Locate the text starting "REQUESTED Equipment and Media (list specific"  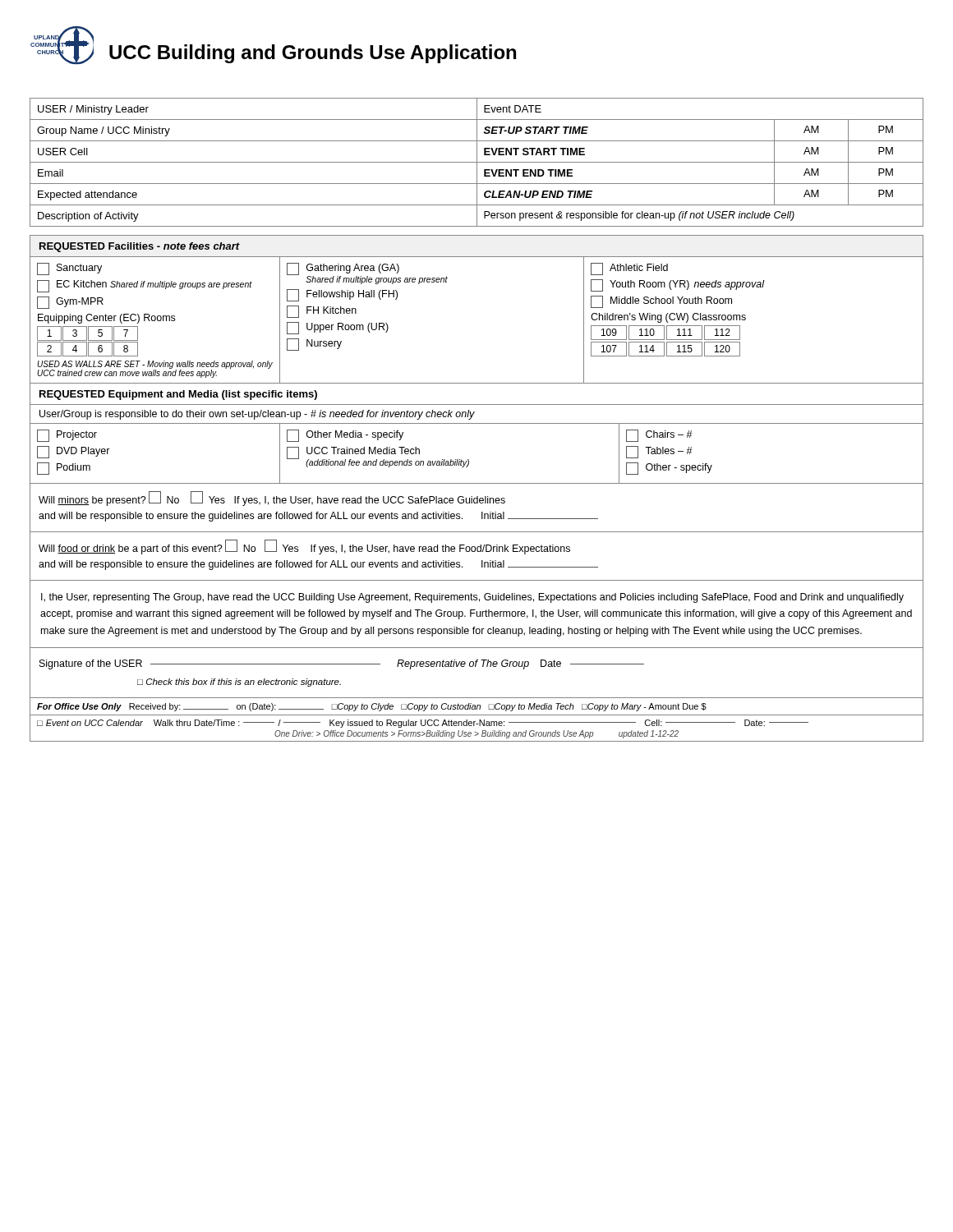coord(178,394)
